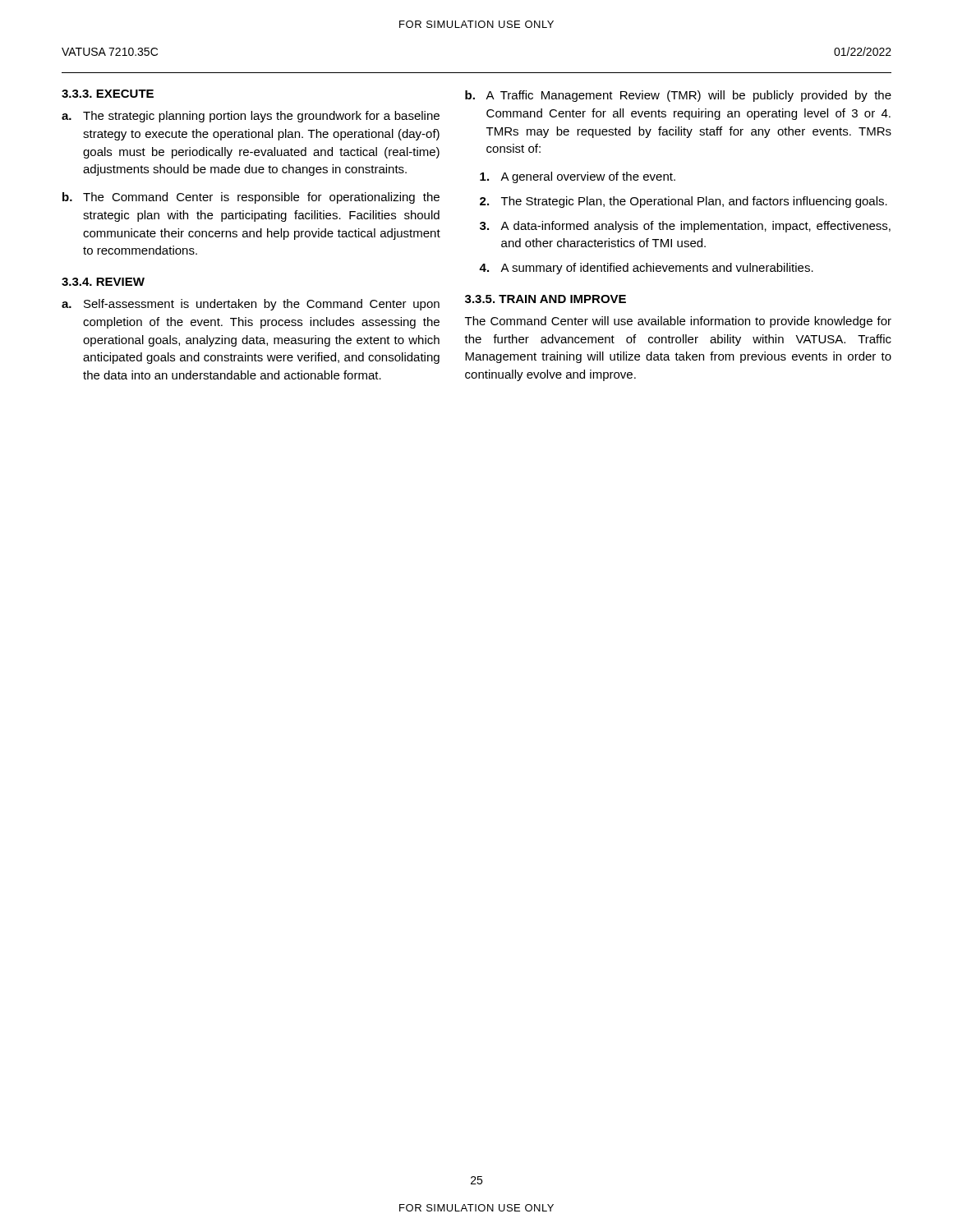Find "4. A summary of identified achievements and vulnerabilities." on this page

click(x=647, y=268)
